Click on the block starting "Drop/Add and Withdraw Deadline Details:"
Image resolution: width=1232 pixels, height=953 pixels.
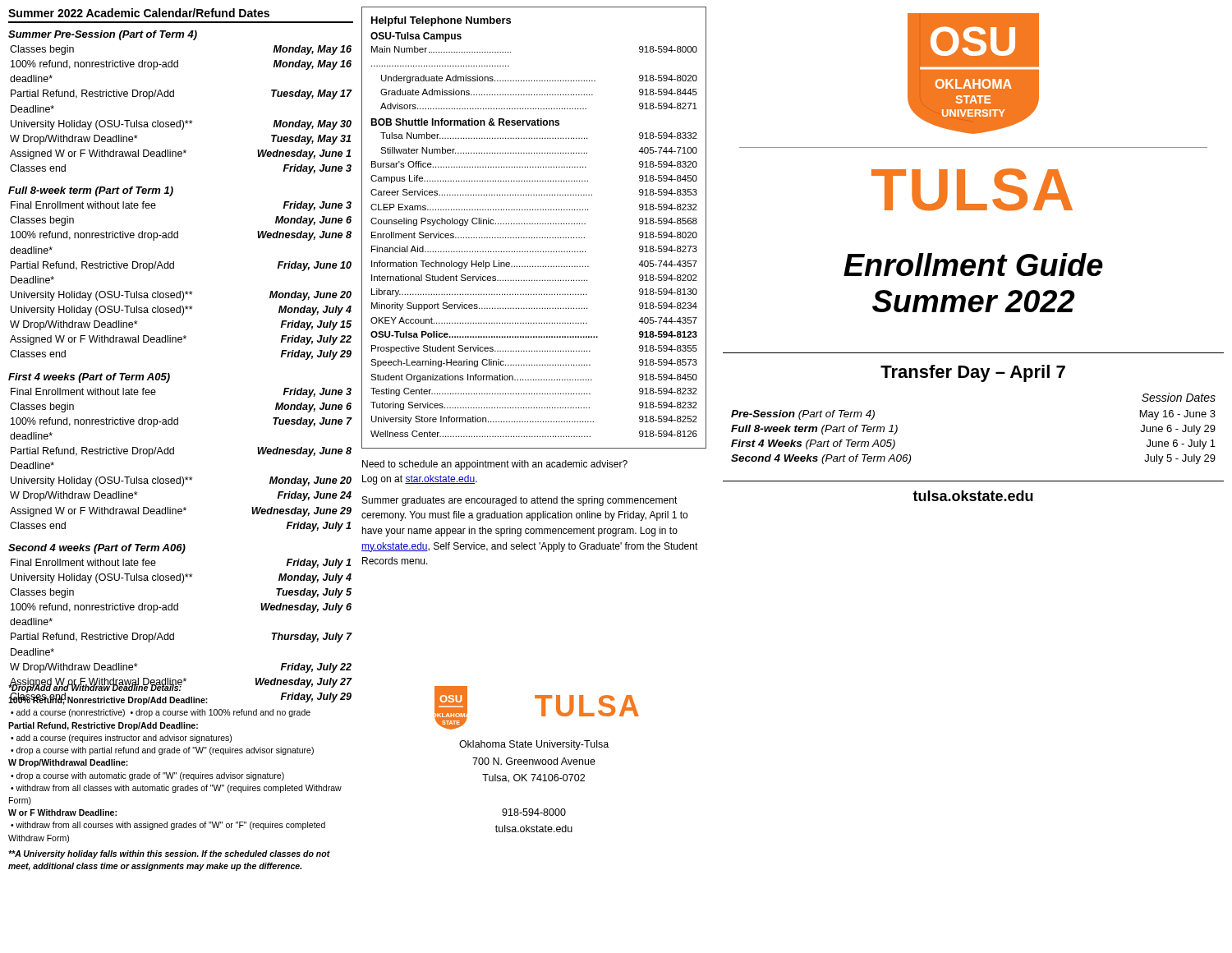(179, 777)
